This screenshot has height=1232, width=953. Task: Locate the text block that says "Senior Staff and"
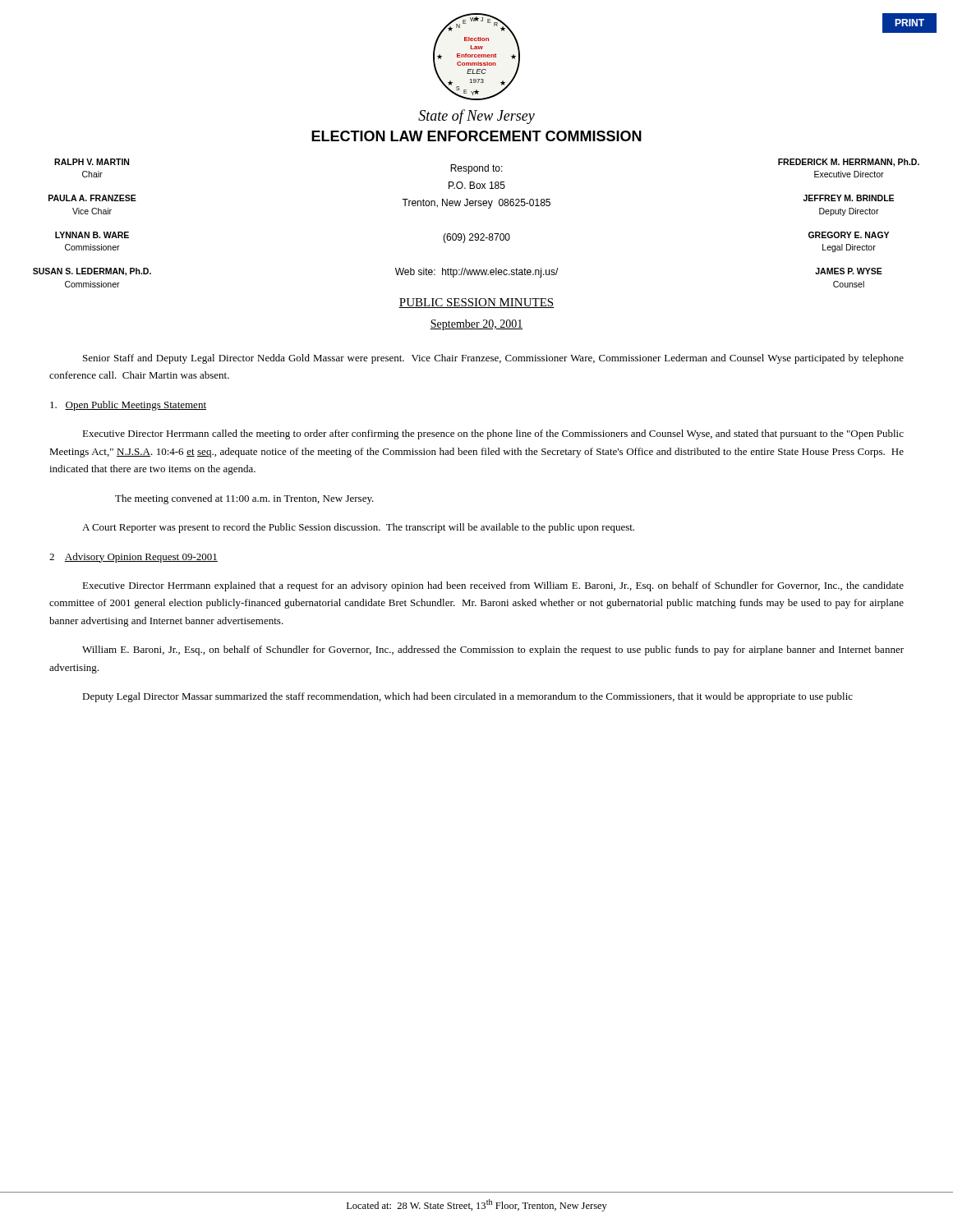coord(476,366)
